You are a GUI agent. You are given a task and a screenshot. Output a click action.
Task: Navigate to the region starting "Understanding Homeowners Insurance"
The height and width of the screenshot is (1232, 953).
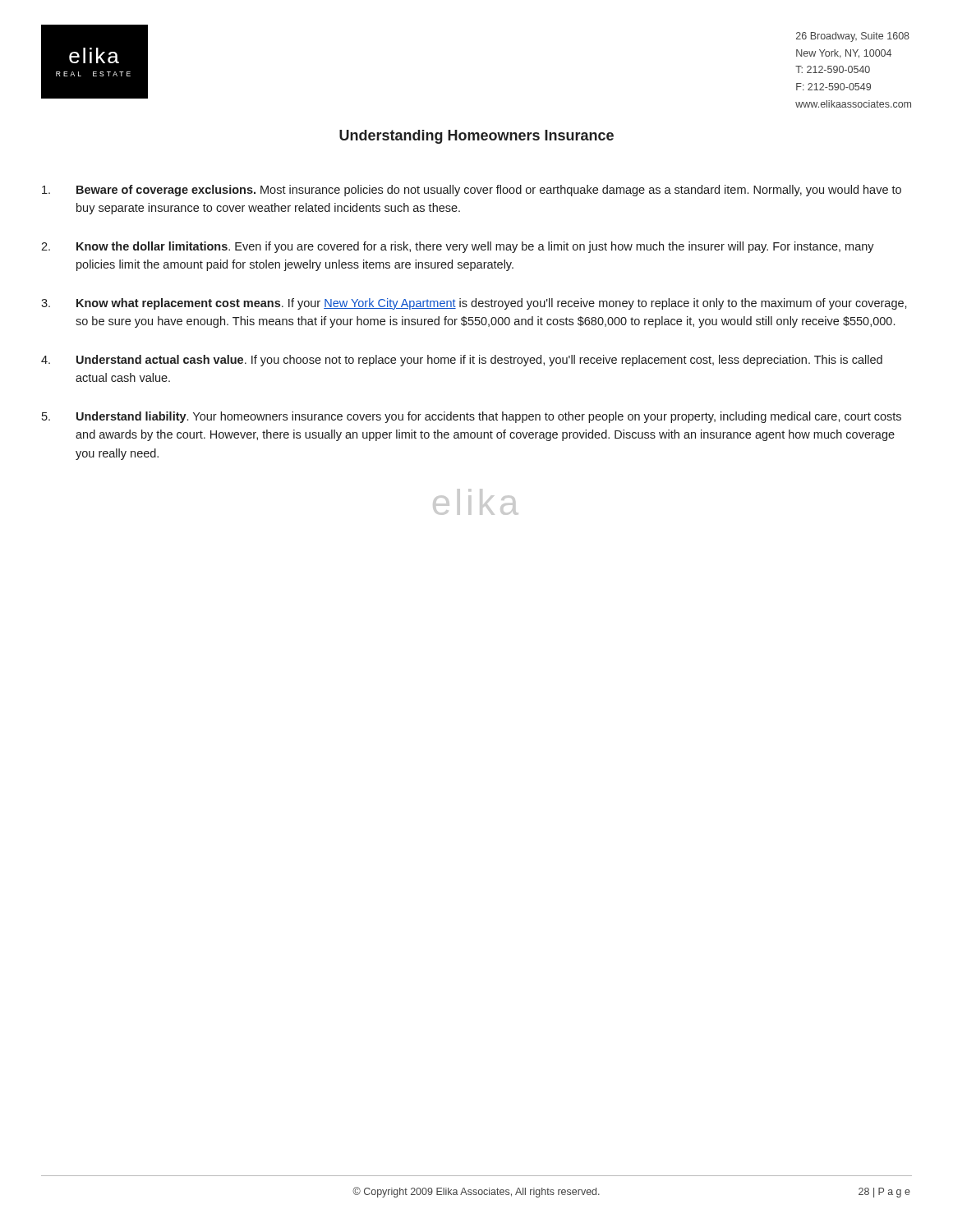(x=476, y=136)
